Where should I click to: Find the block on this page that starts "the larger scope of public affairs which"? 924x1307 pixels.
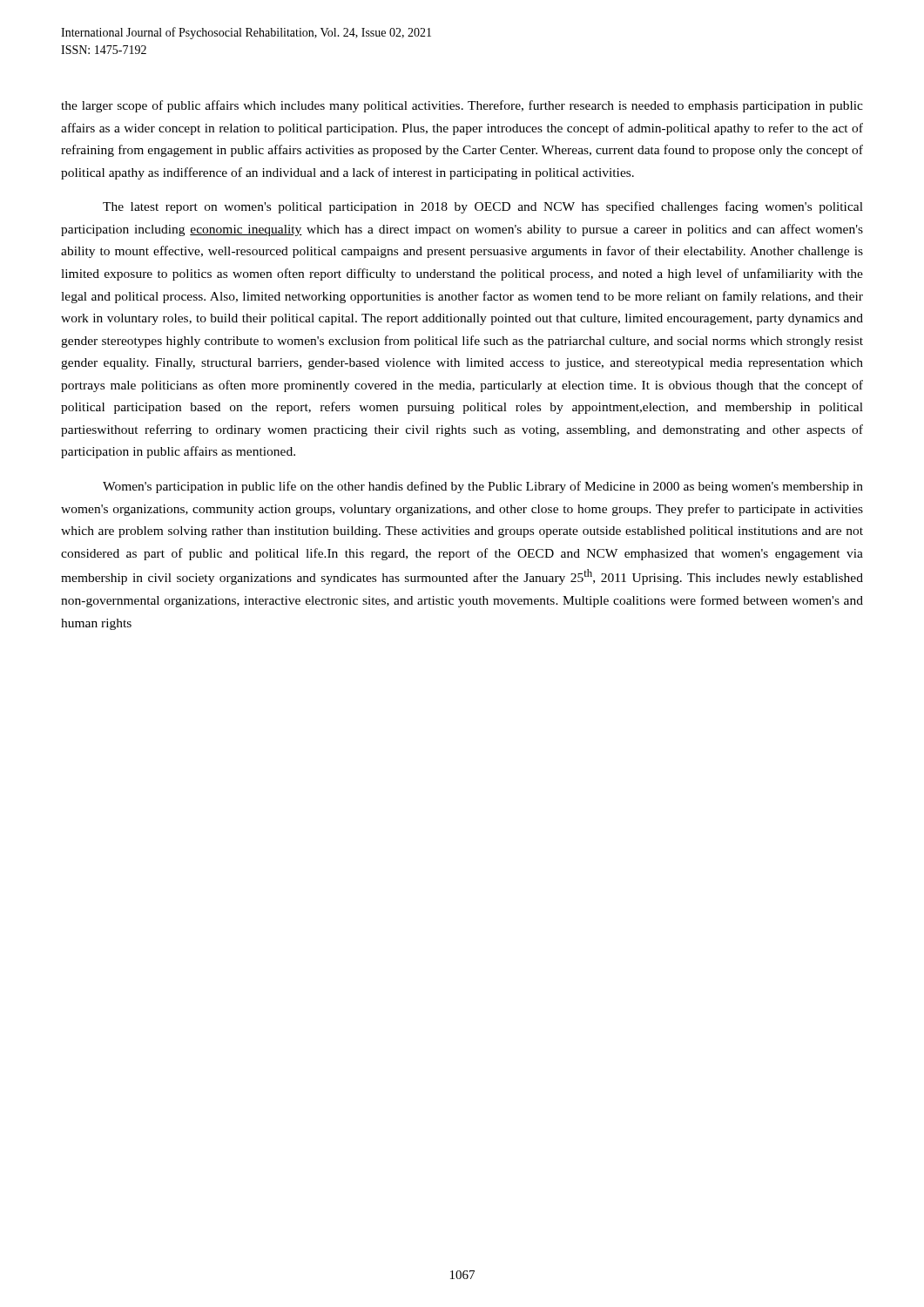click(462, 139)
